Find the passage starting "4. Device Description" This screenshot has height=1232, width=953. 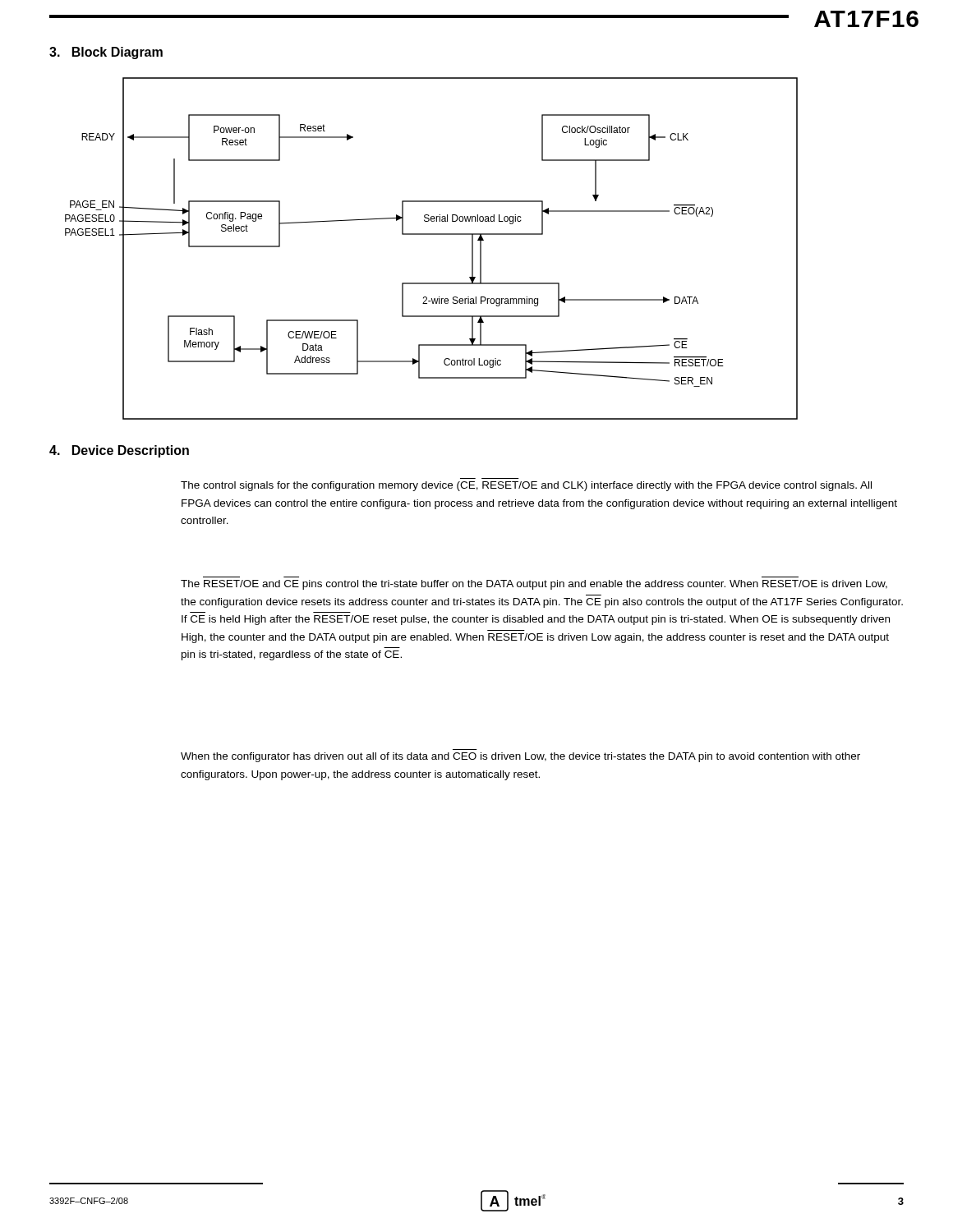click(x=119, y=450)
